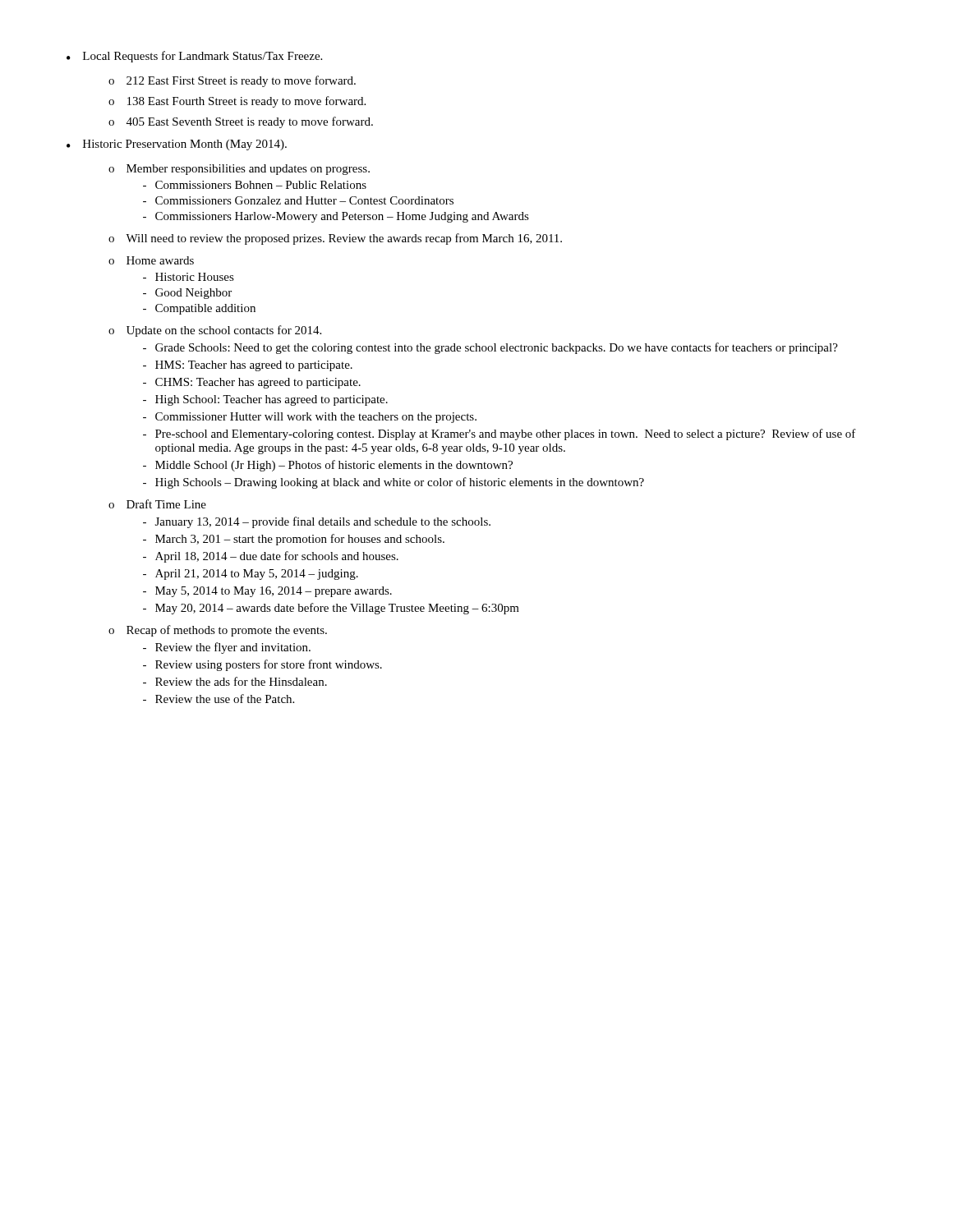Navigate to the text starting "- Review the use of the Patch."
Screen dimensions: 1232x953
pyautogui.click(x=219, y=699)
